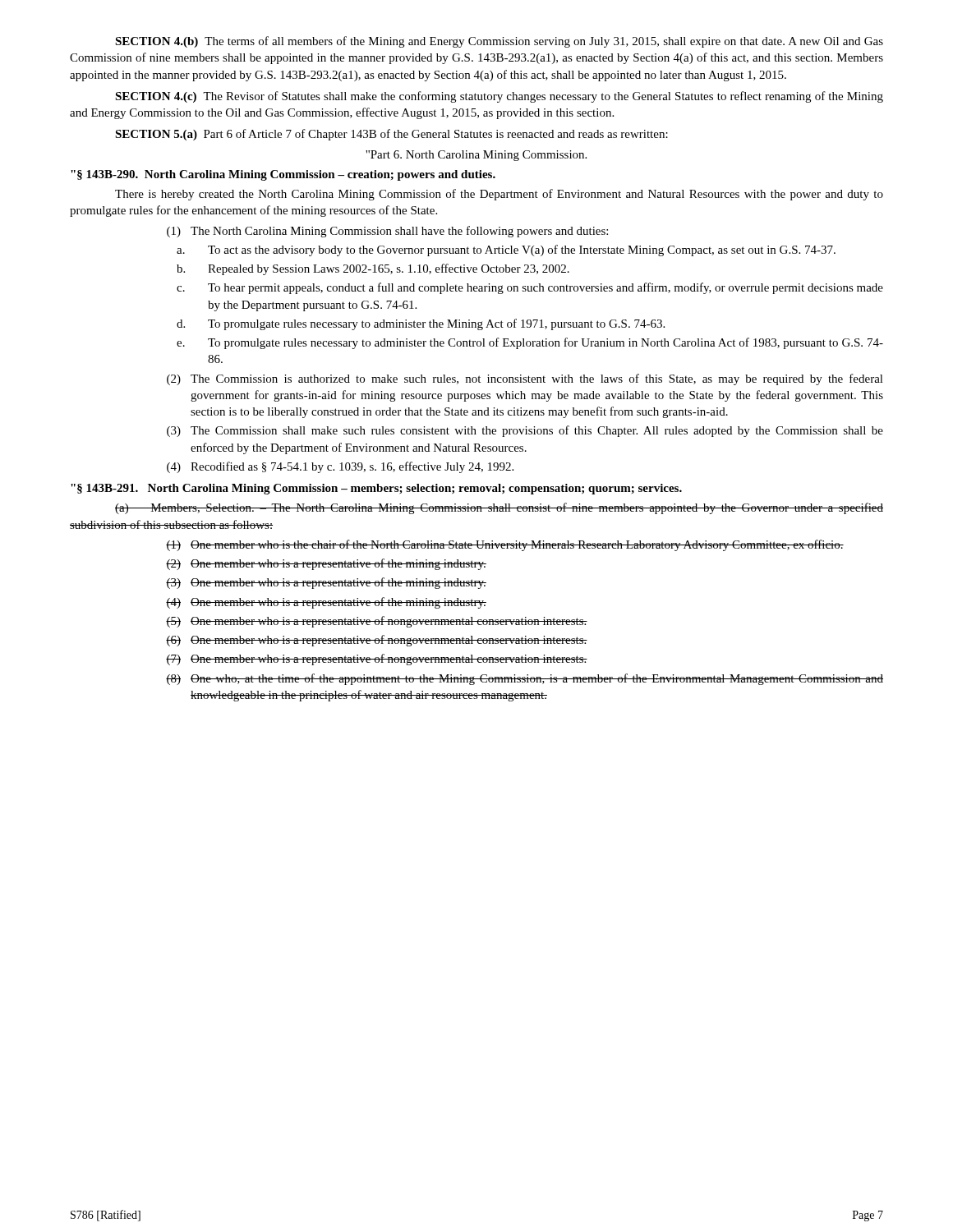Image resolution: width=953 pixels, height=1232 pixels.
Task: Navigate to the text starting "e. To promulgate"
Action: 530,351
